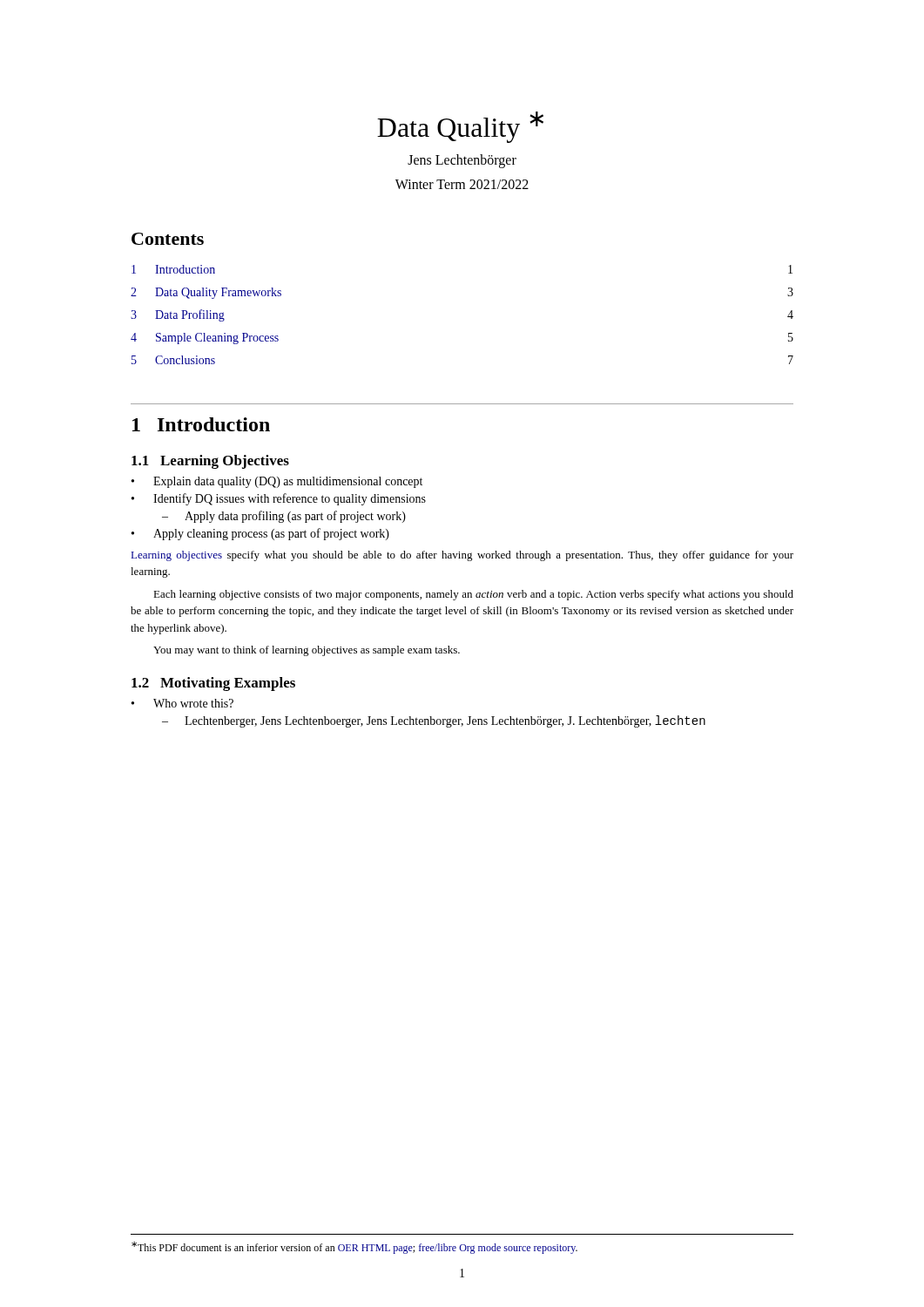Click on the text block containing "You may want to think of learning"
924x1307 pixels.
click(307, 650)
